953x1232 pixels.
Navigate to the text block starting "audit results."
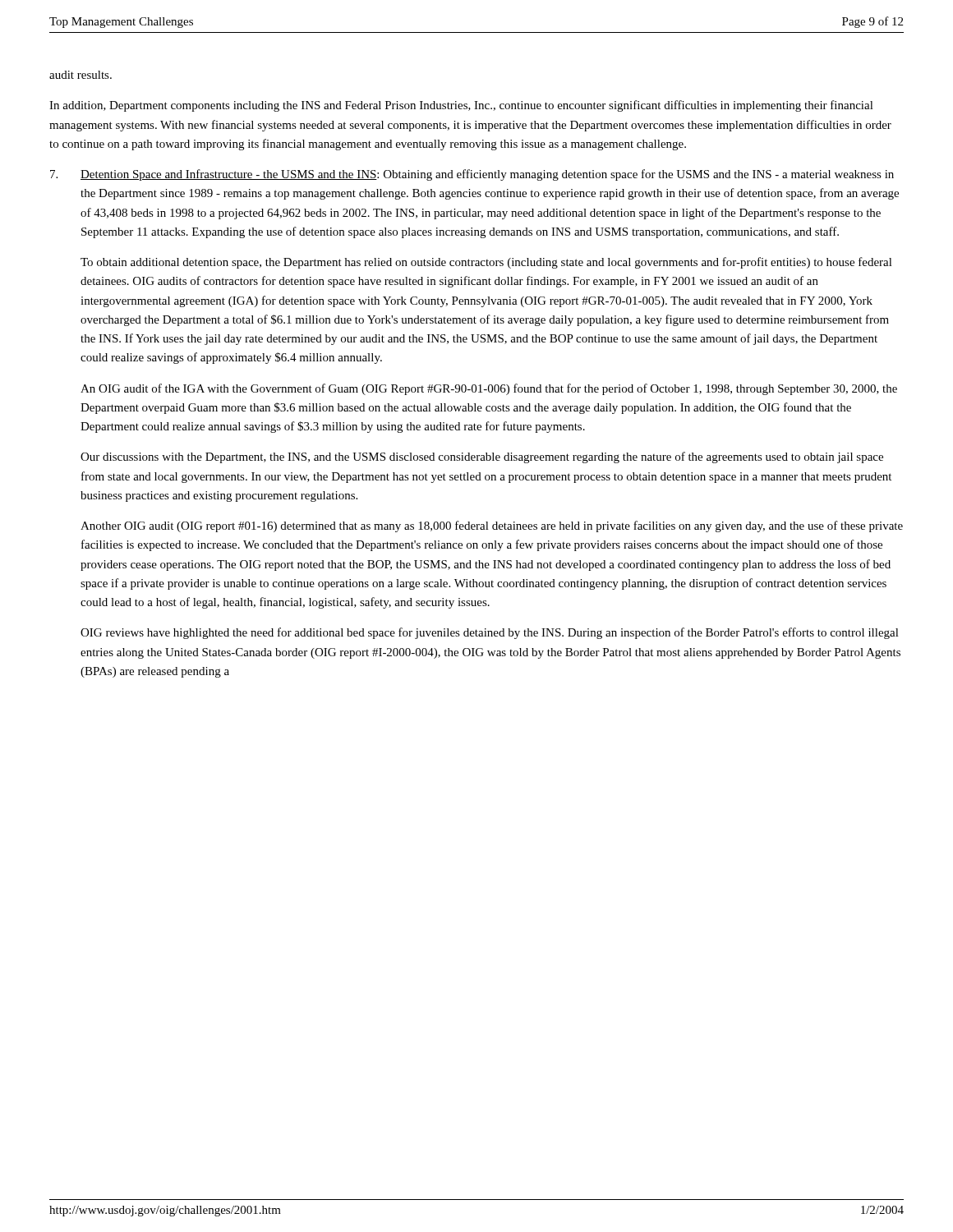pos(81,75)
